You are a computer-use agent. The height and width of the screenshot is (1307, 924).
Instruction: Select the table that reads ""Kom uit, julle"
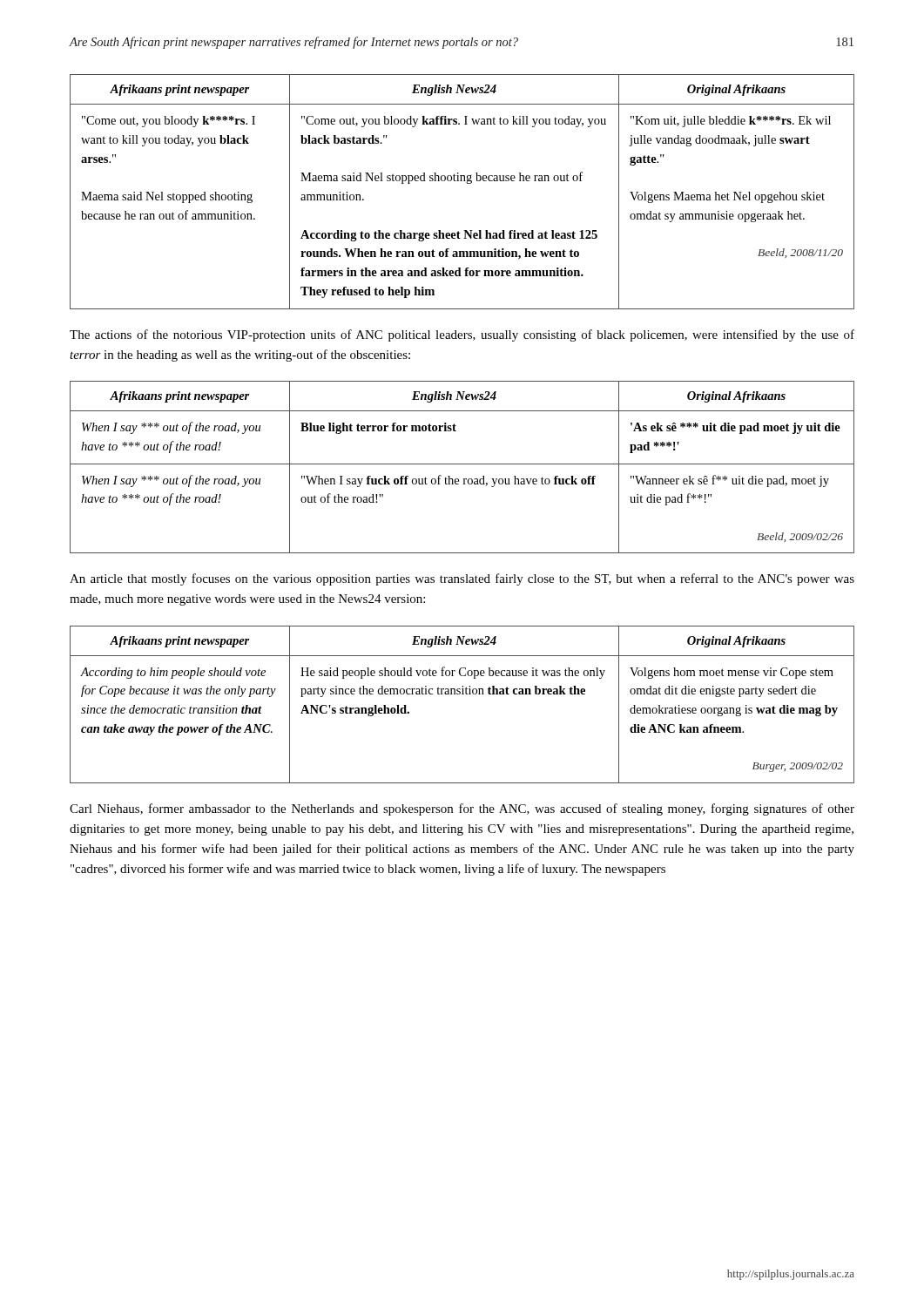(462, 191)
